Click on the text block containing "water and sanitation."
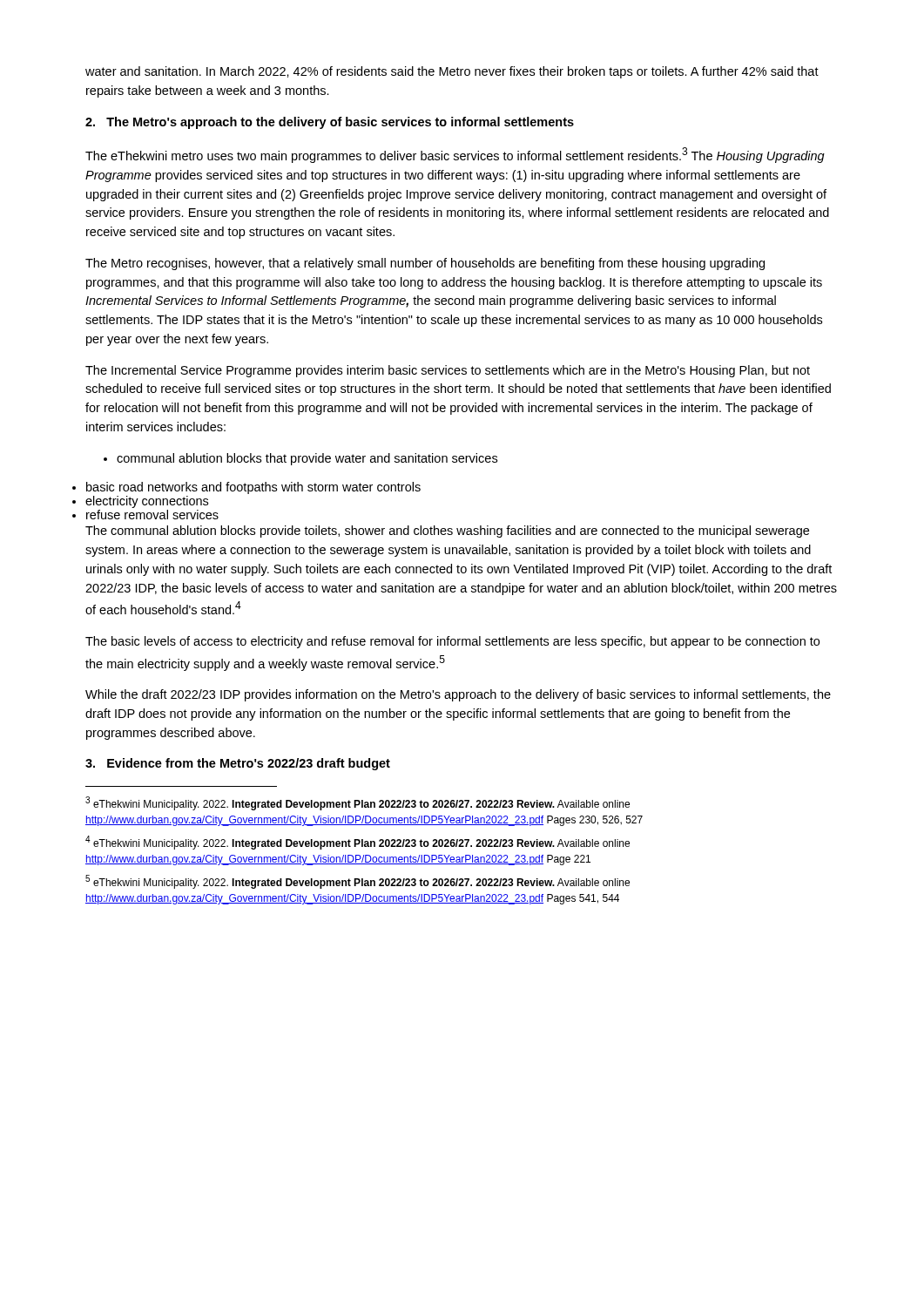 tap(462, 82)
